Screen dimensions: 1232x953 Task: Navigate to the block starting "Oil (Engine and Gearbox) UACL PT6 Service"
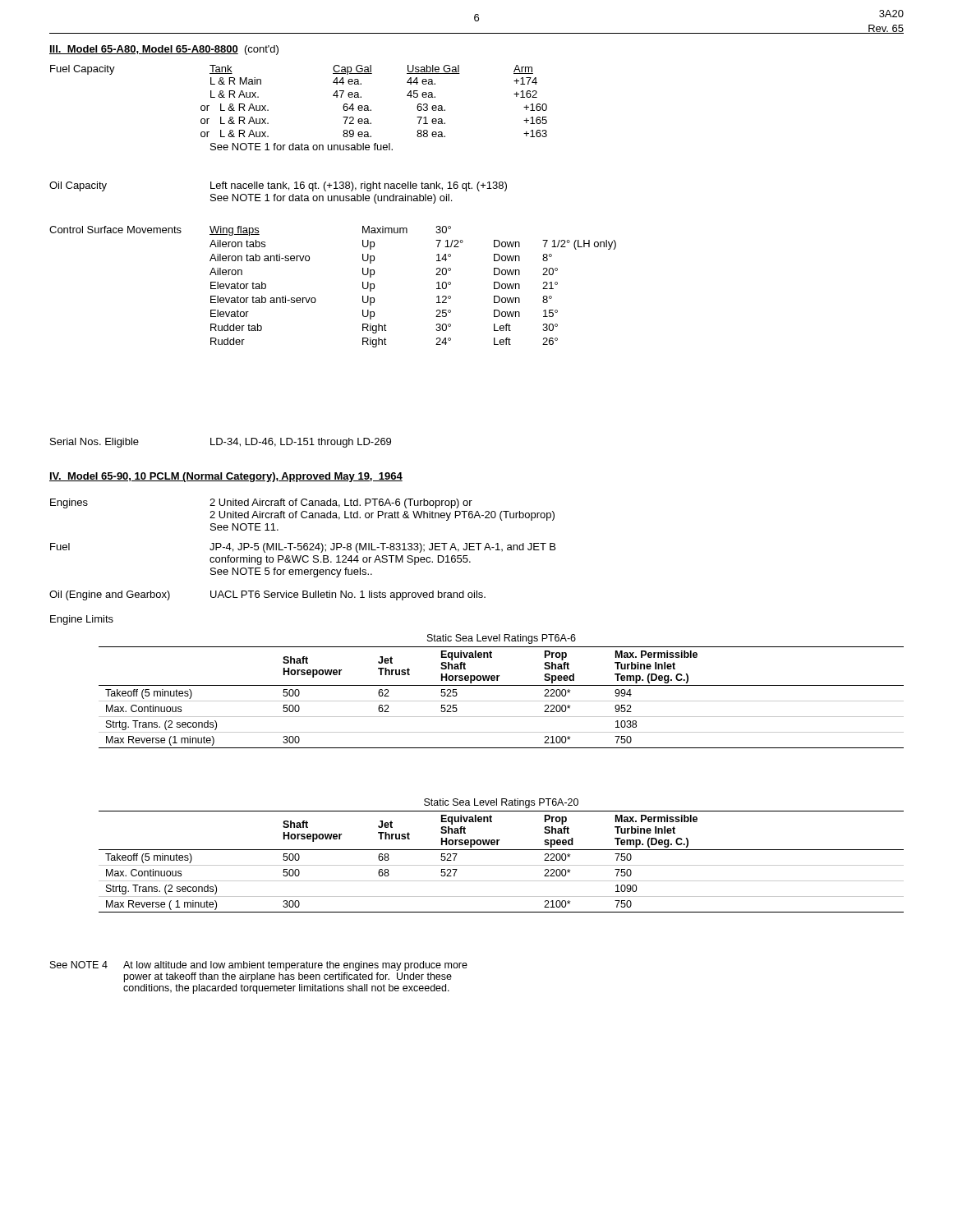(x=476, y=594)
